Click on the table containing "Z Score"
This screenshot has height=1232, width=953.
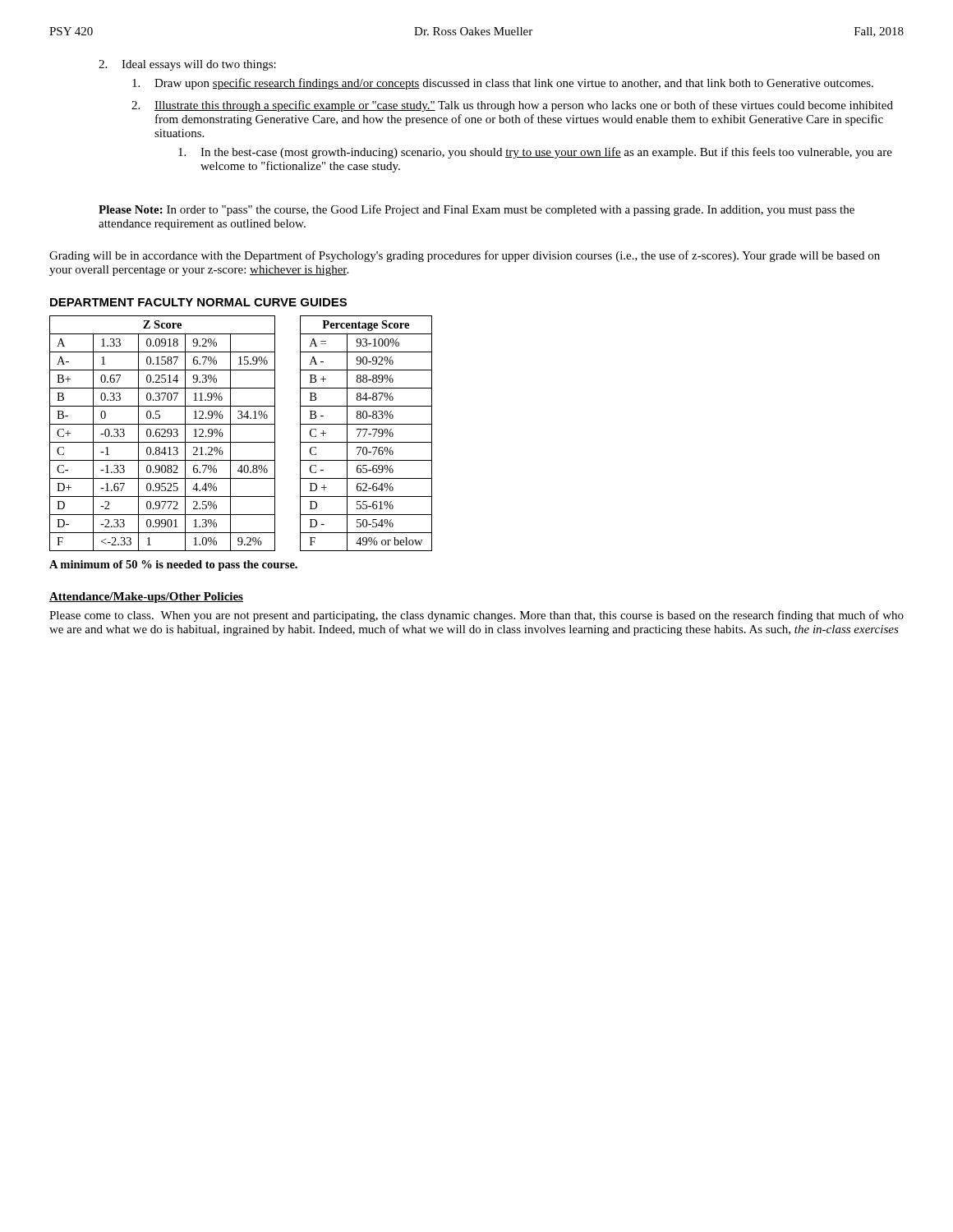pos(162,433)
